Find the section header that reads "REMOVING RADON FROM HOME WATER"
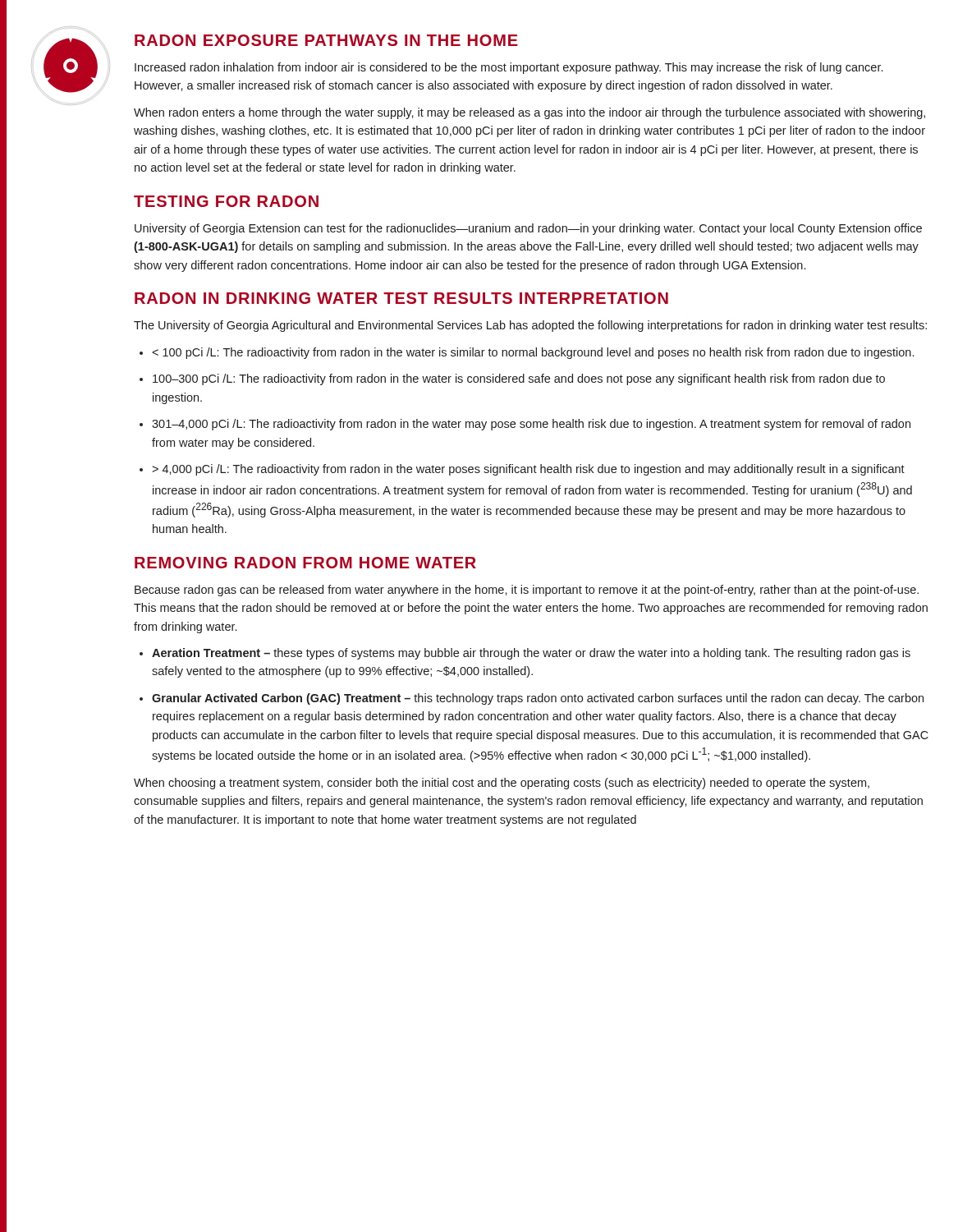Screen dimensions: 1232x958 click(x=305, y=563)
